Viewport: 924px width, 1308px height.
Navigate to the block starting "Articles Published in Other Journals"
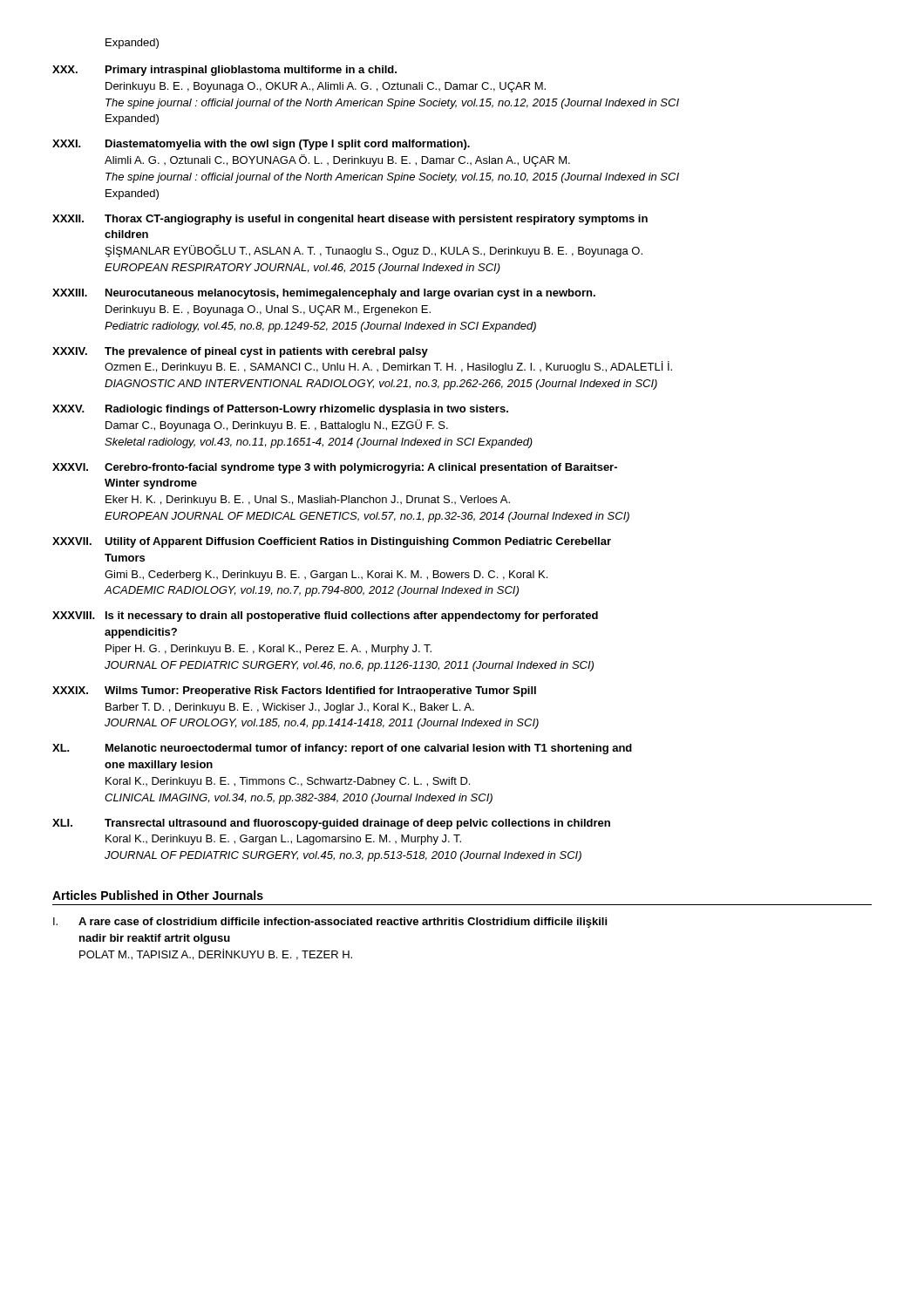[158, 896]
